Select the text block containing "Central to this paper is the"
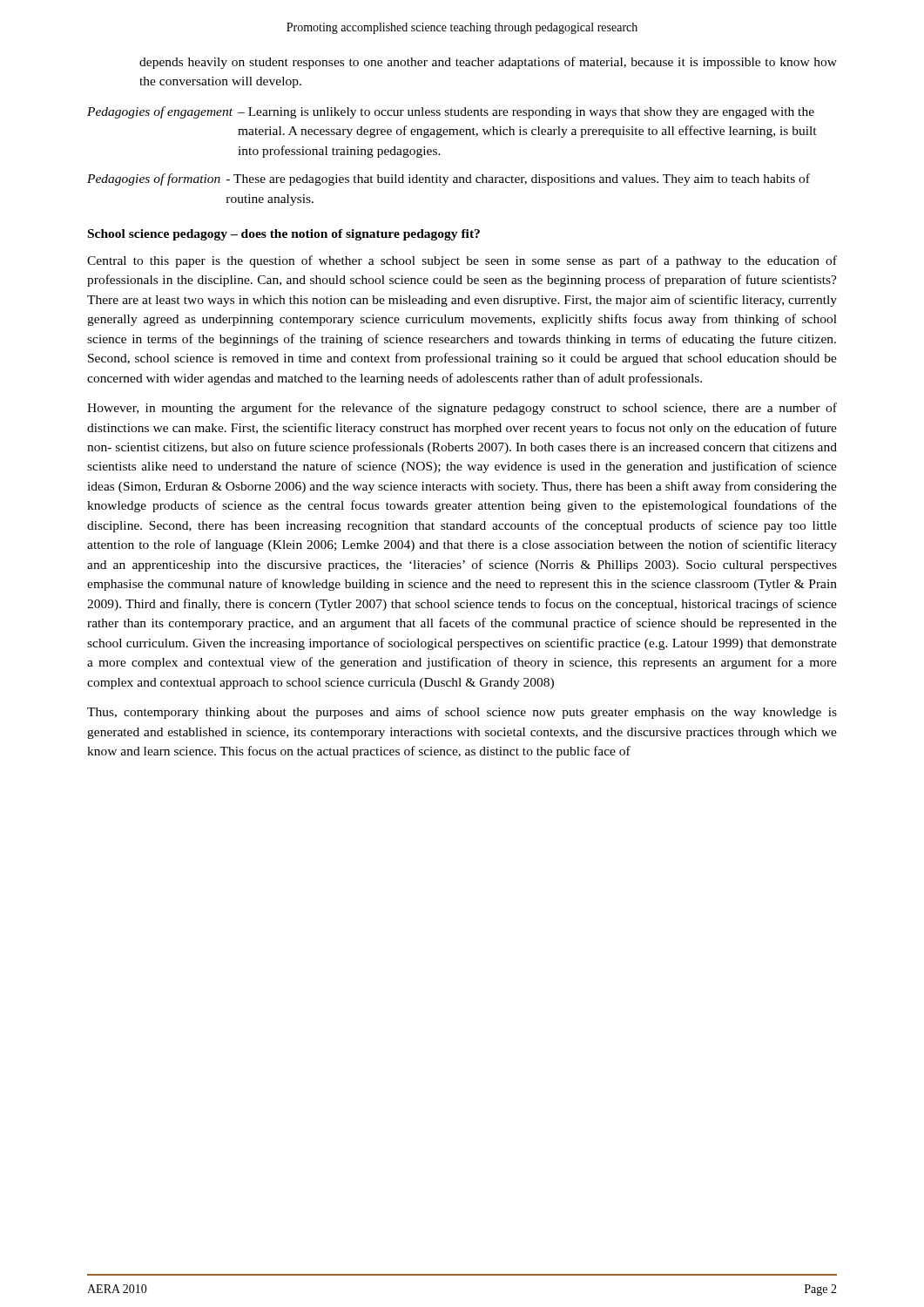Image resolution: width=924 pixels, height=1307 pixels. tap(462, 319)
